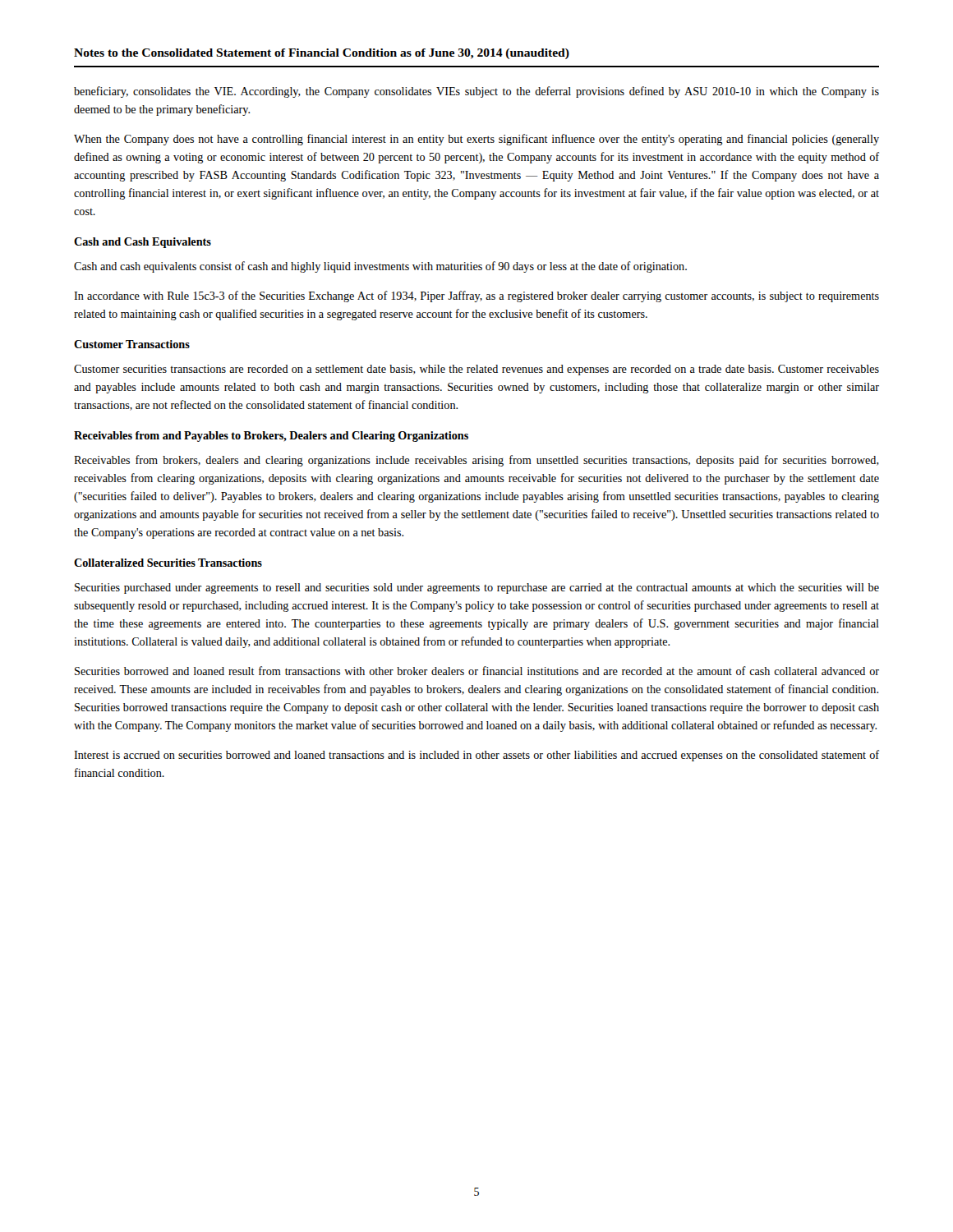Click on the passage starting "Receivables from and Payables to"
The width and height of the screenshot is (953, 1232).
(271, 435)
